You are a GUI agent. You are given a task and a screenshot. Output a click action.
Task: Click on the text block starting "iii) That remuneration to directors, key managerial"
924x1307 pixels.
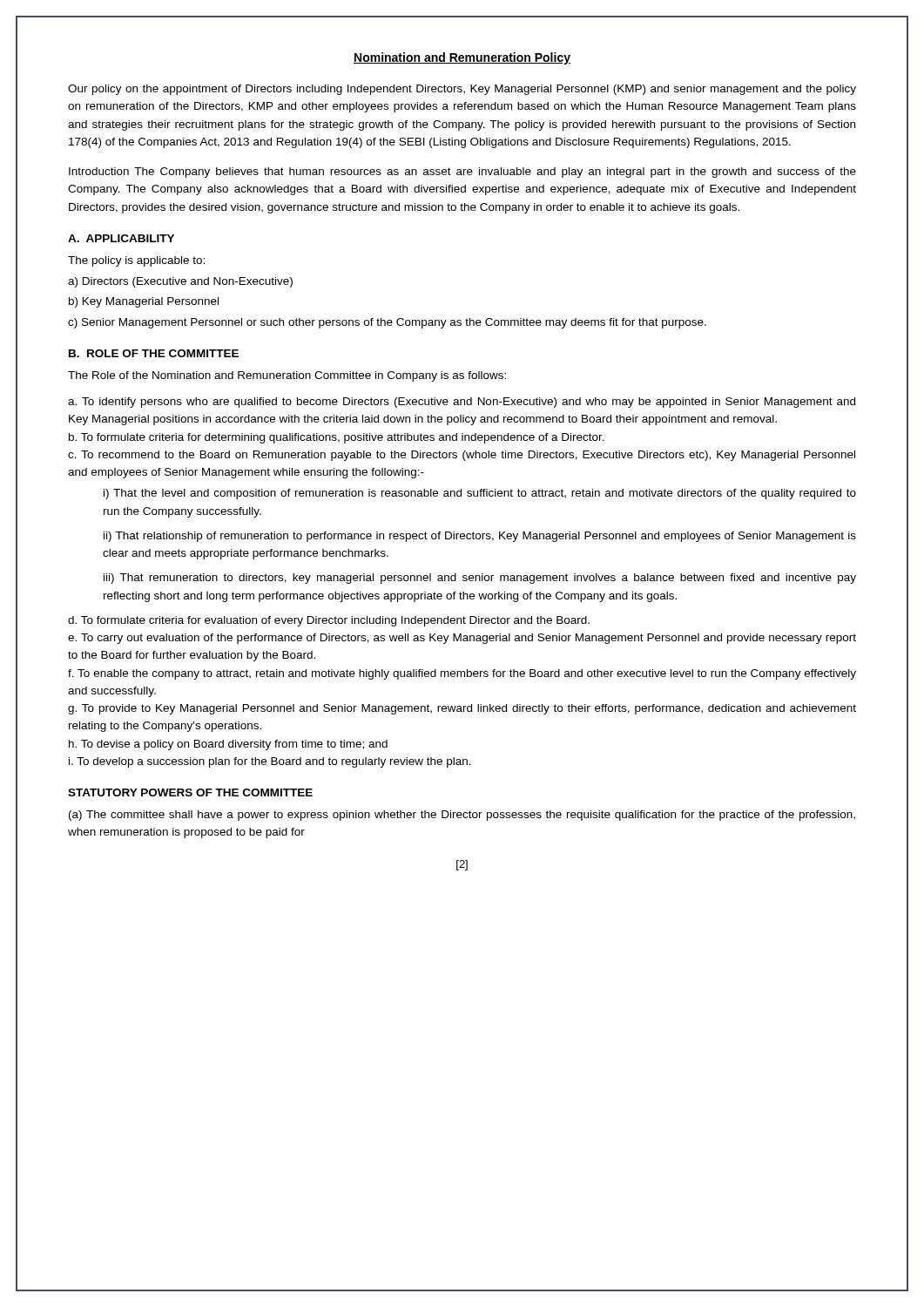pyautogui.click(x=479, y=586)
